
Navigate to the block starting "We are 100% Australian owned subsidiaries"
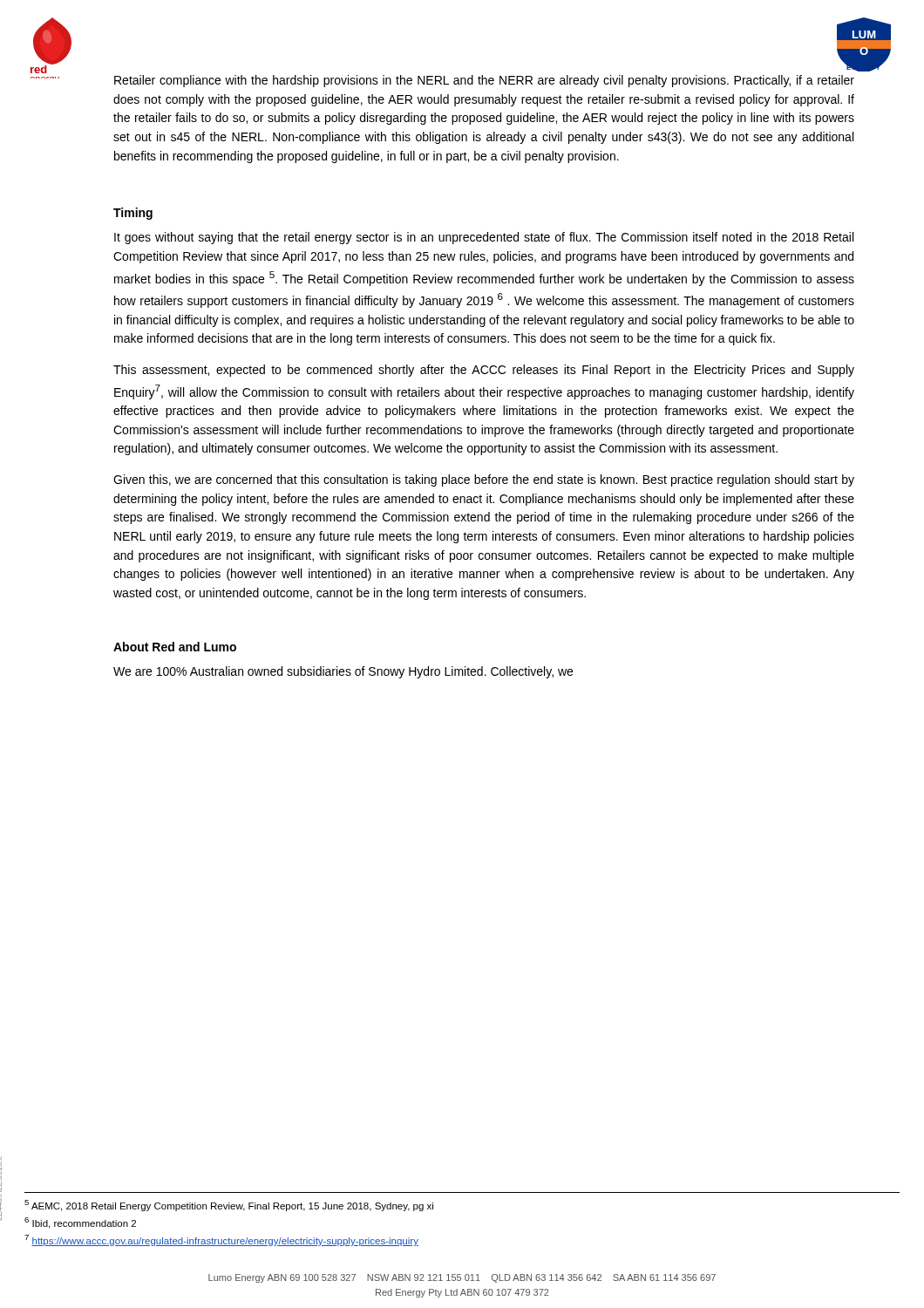pyautogui.click(x=343, y=671)
